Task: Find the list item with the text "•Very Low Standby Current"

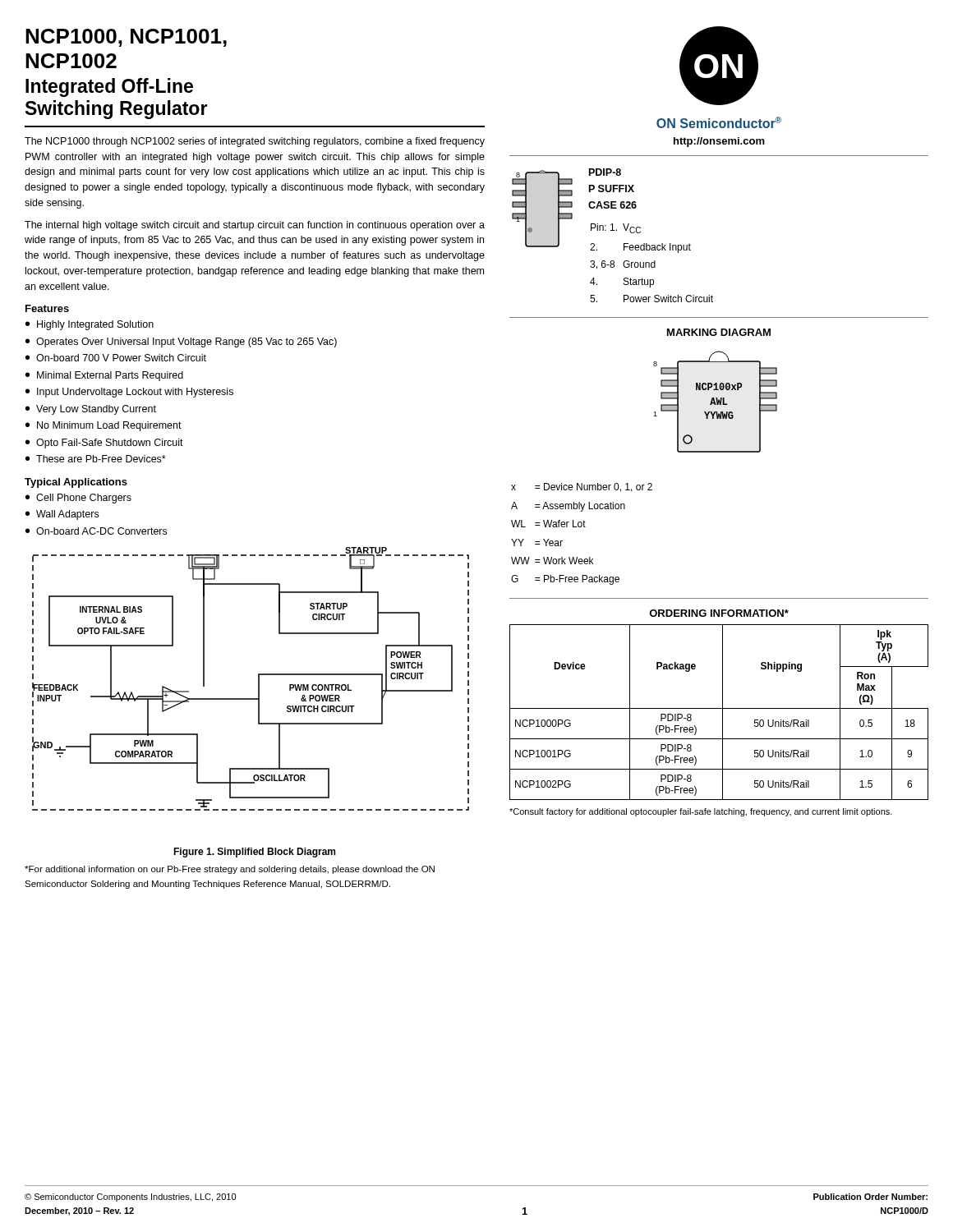Action: (x=90, y=410)
